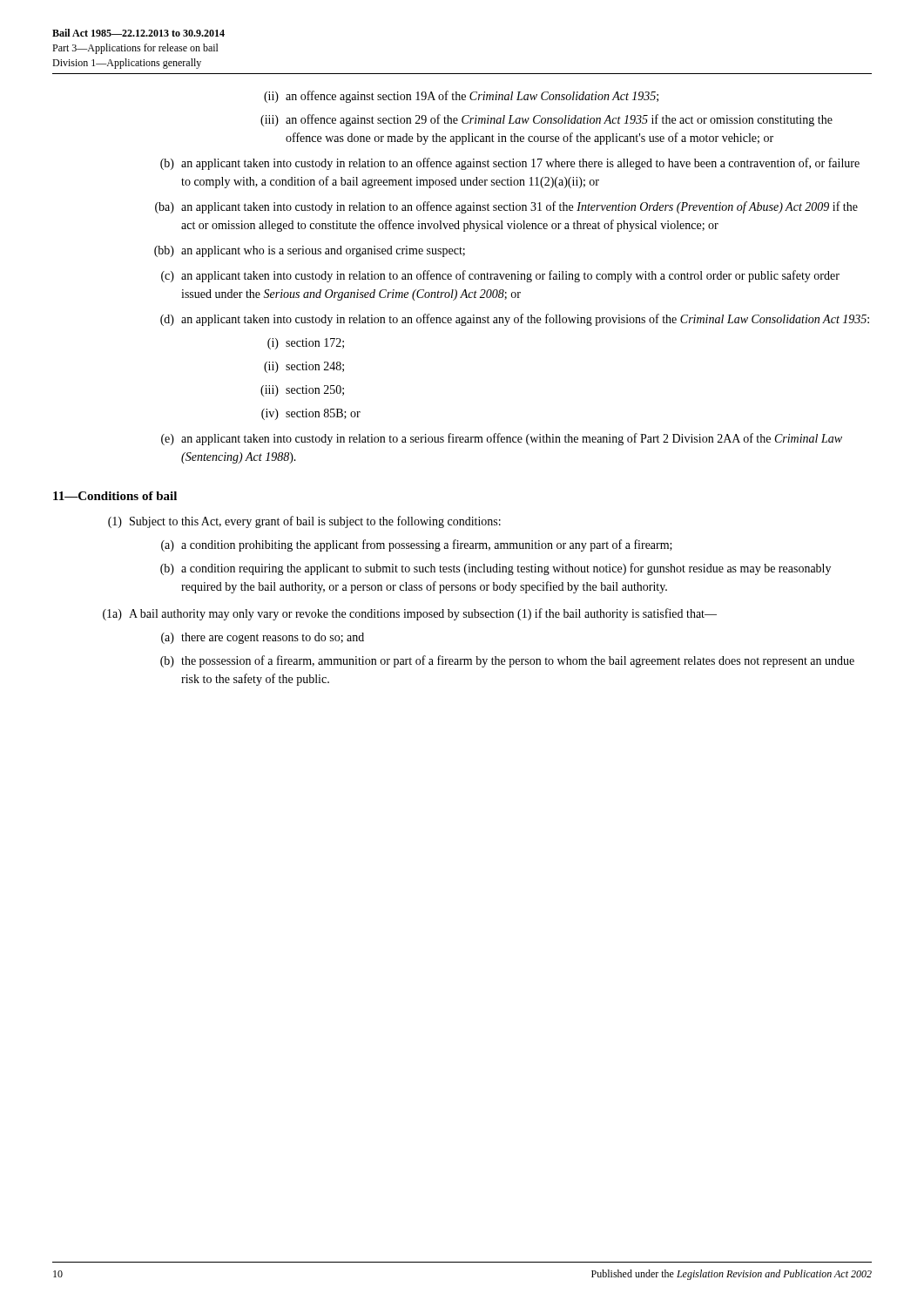Find the list item that reads "(i) section 172;"

pos(306,344)
